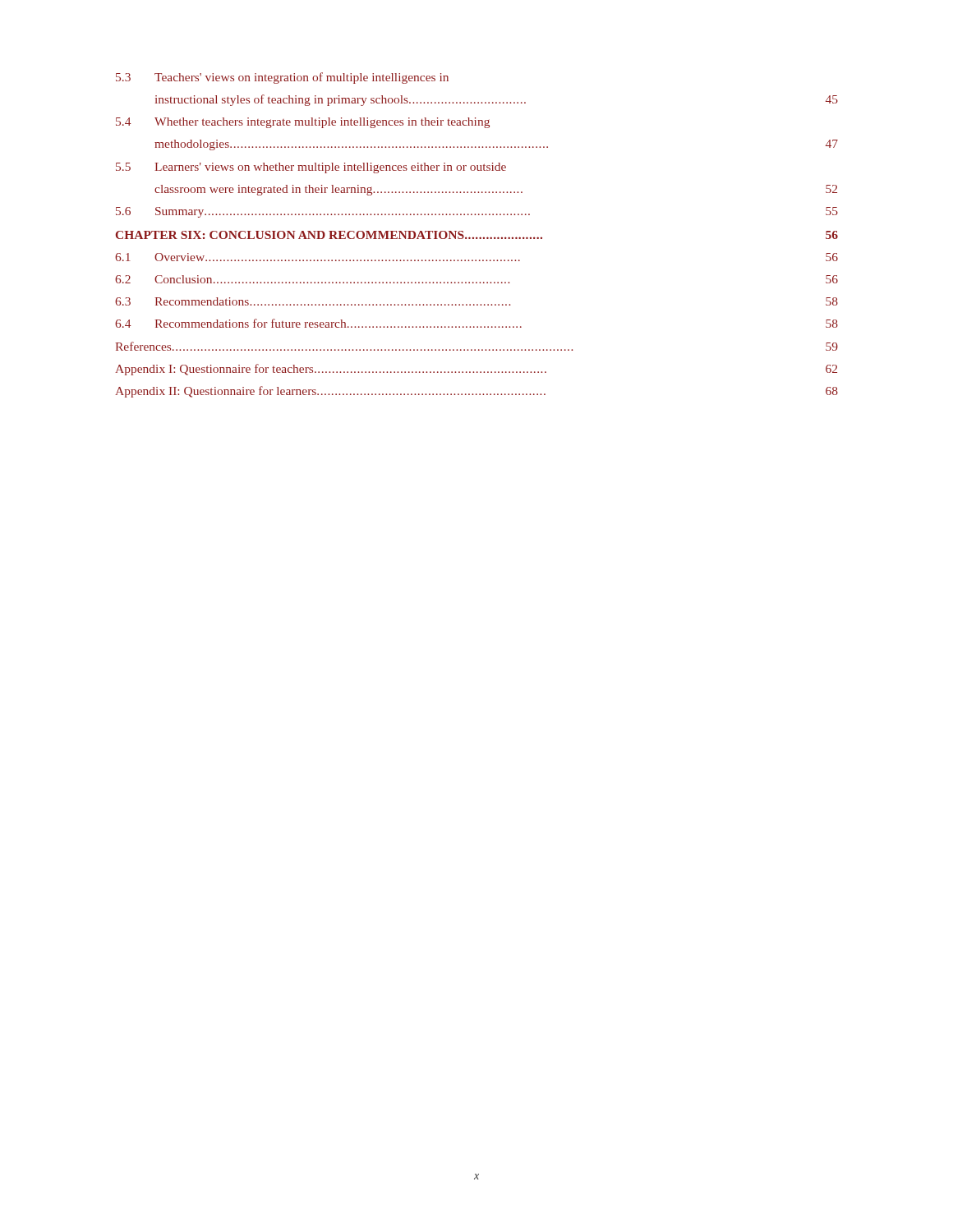This screenshot has width=953, height=1232.
Task: Find the passage starting "Appendix II: Questionnaire for"
Action: coord(476,390)
